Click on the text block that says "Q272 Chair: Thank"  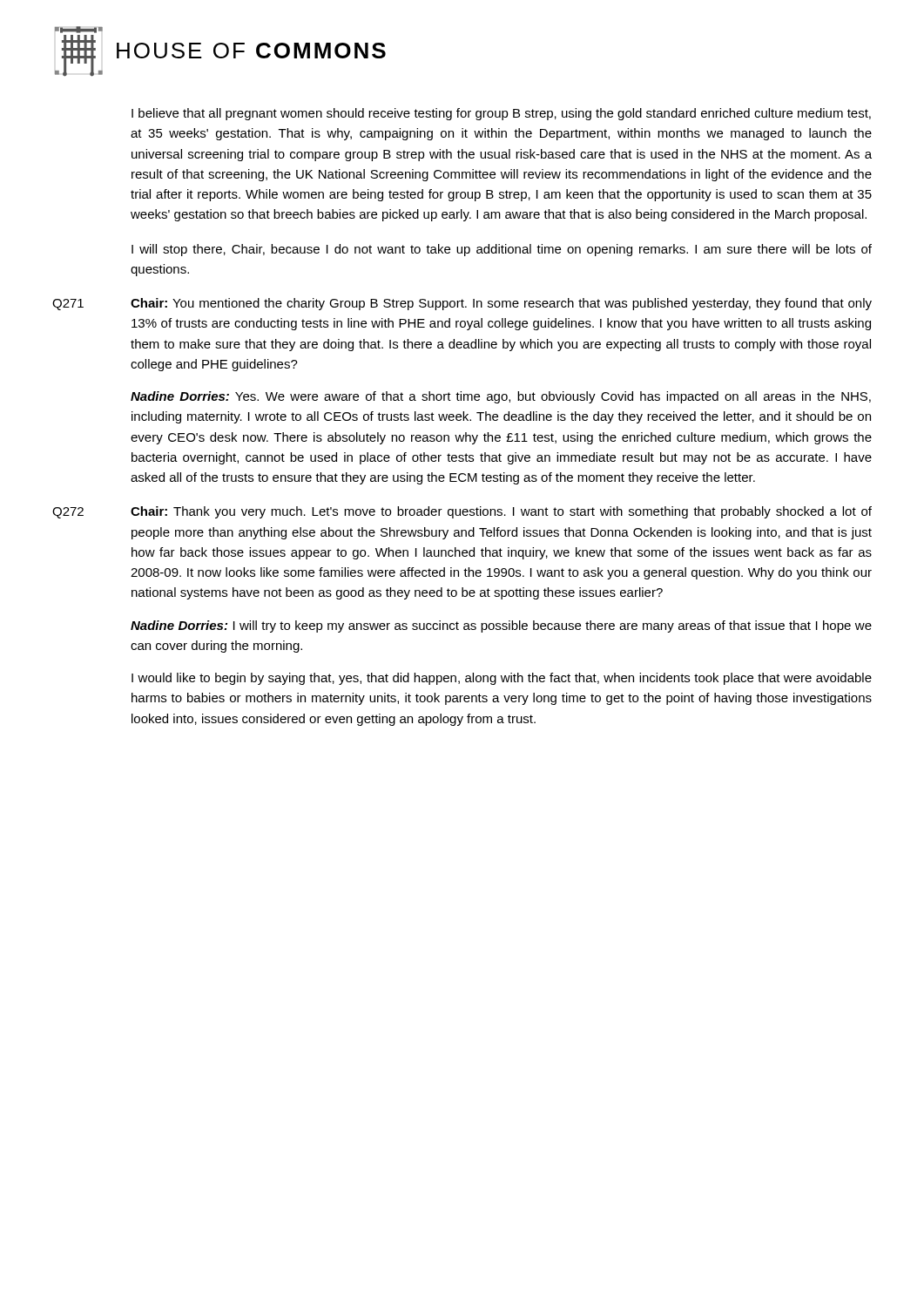tap(462, 615)
